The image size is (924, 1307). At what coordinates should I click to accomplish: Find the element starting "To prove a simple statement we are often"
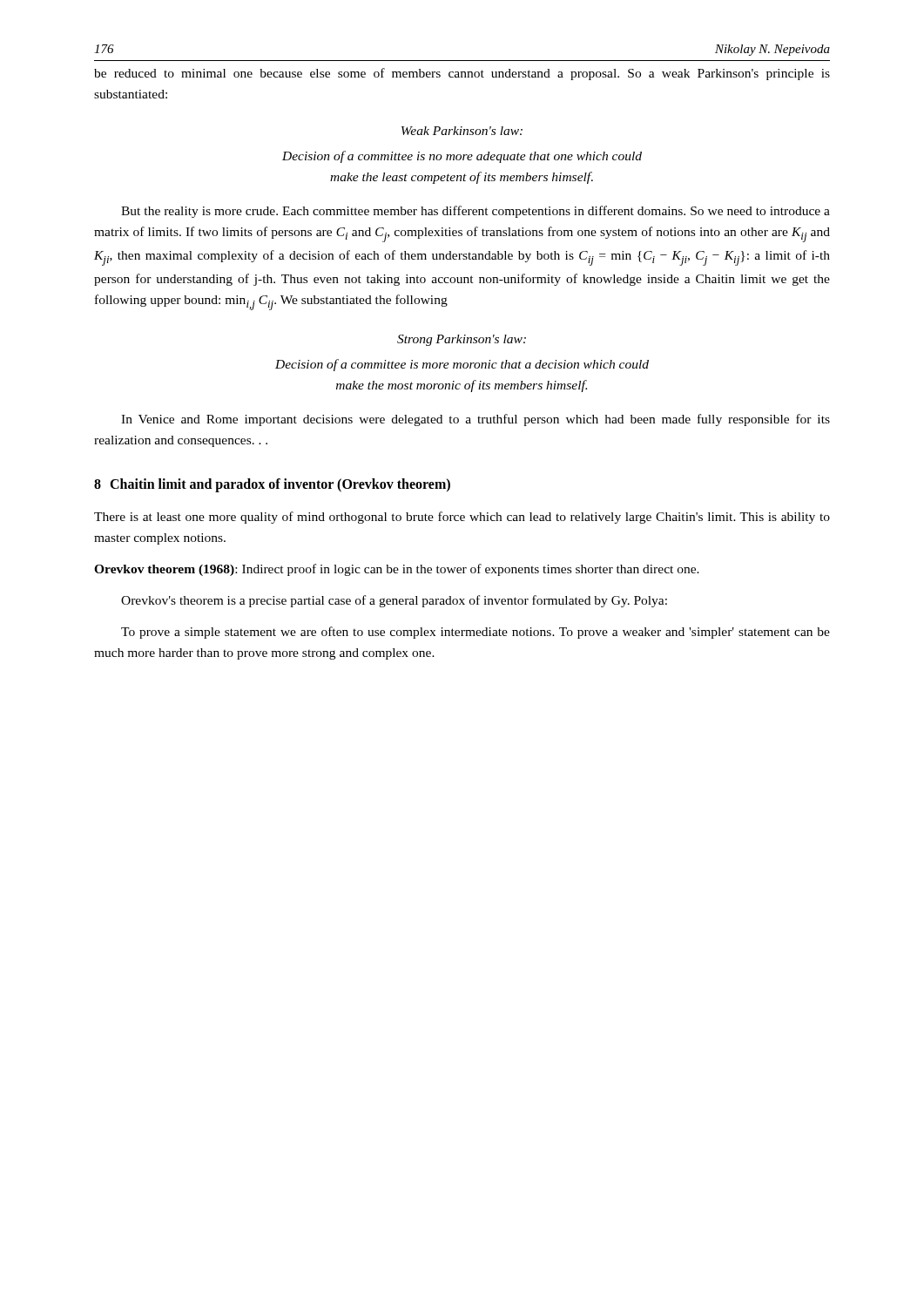(462, 643)
